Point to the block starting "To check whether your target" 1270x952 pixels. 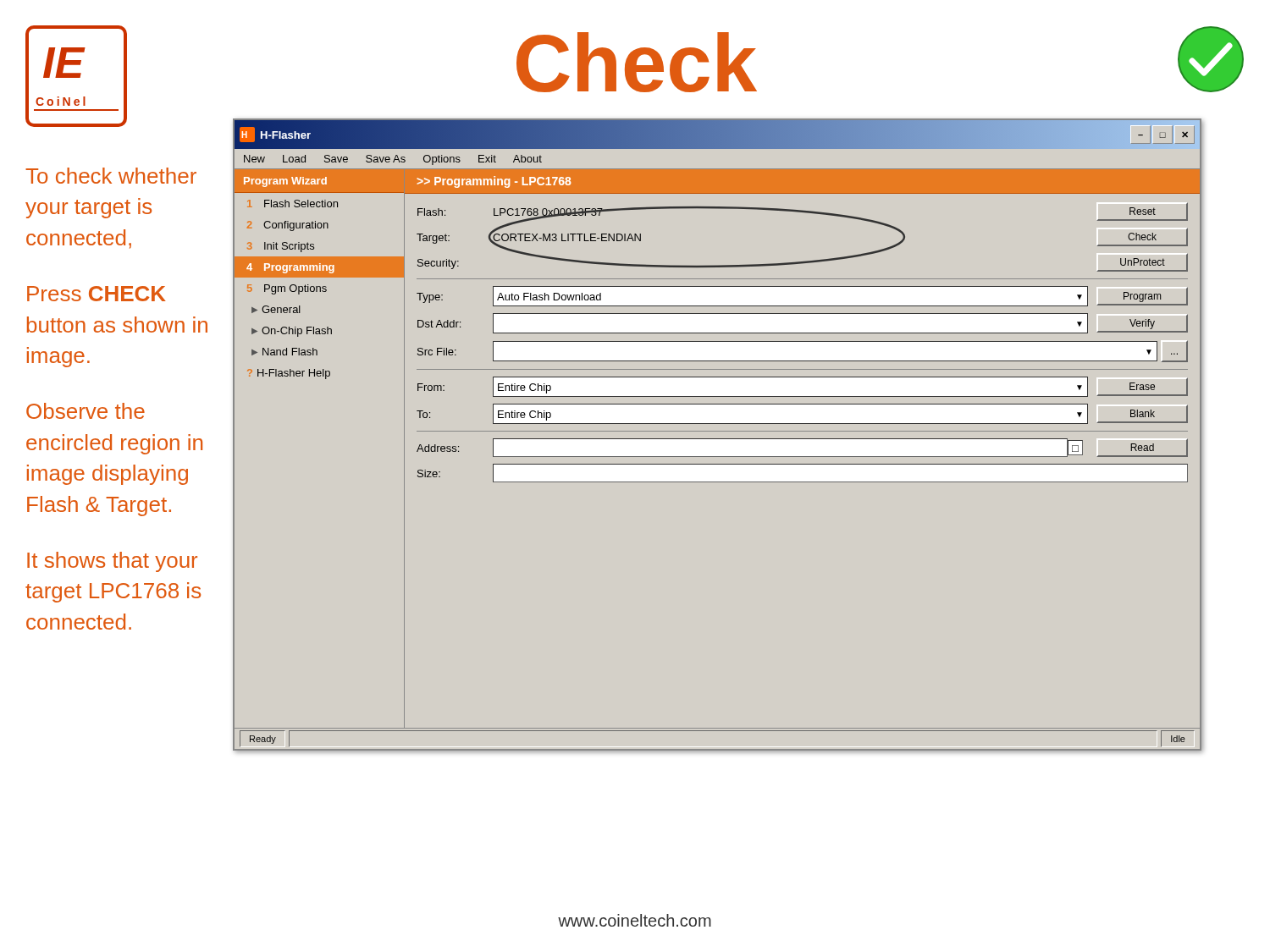click(111, 207)
